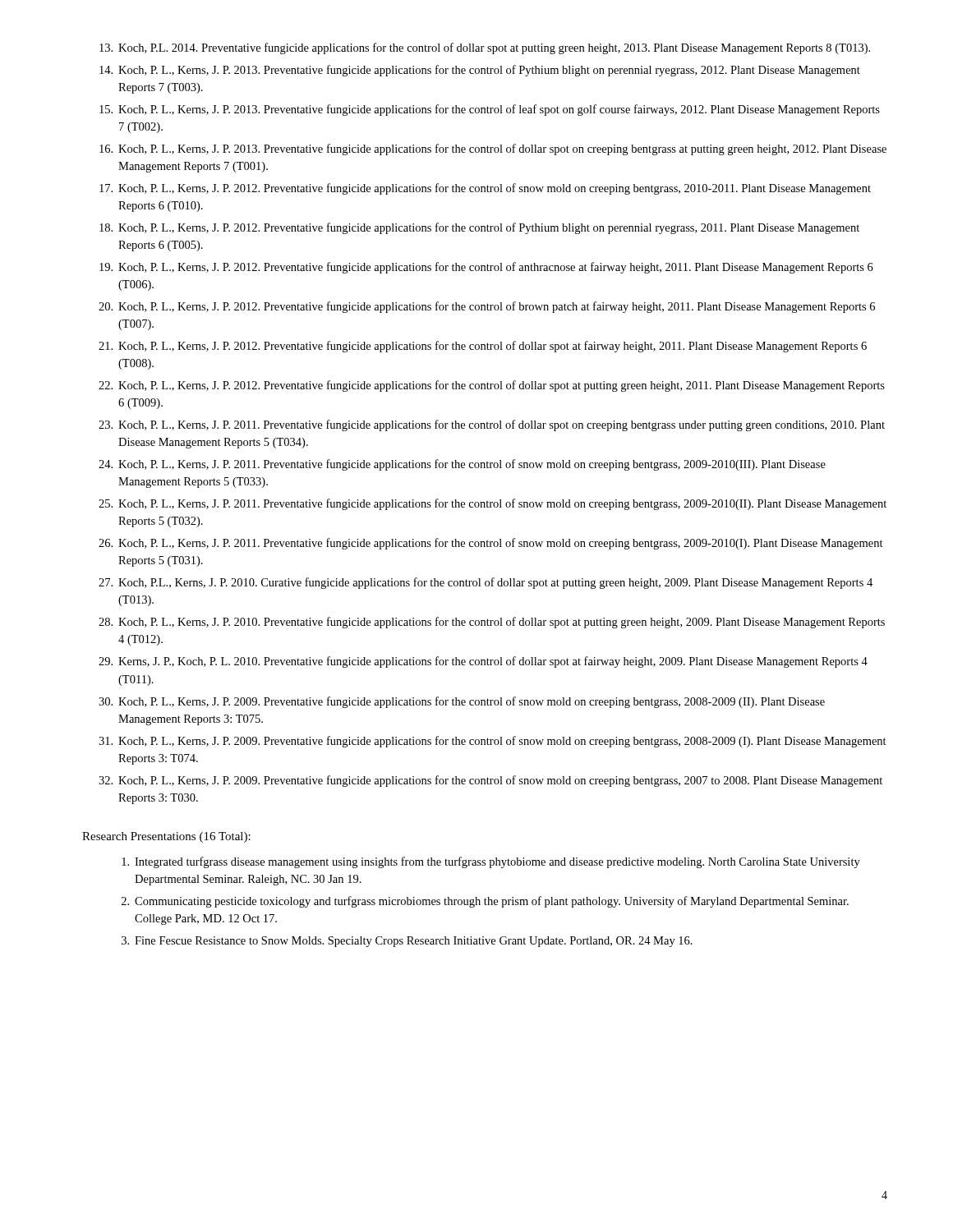Click on the text block starting "14. Koch, P. L., Kerns, J."

pos(485,79)
